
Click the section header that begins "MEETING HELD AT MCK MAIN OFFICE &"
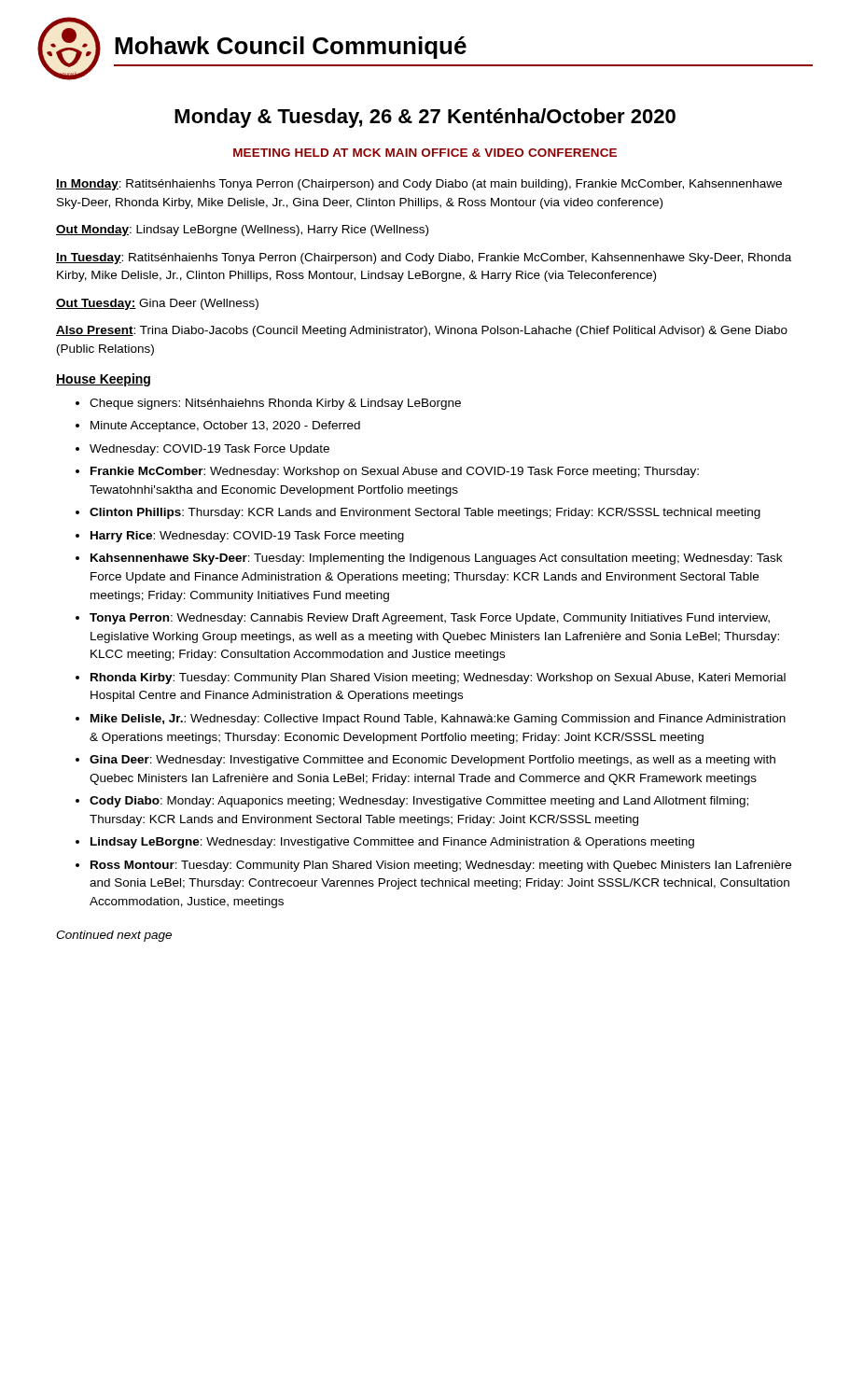point(425,153)
